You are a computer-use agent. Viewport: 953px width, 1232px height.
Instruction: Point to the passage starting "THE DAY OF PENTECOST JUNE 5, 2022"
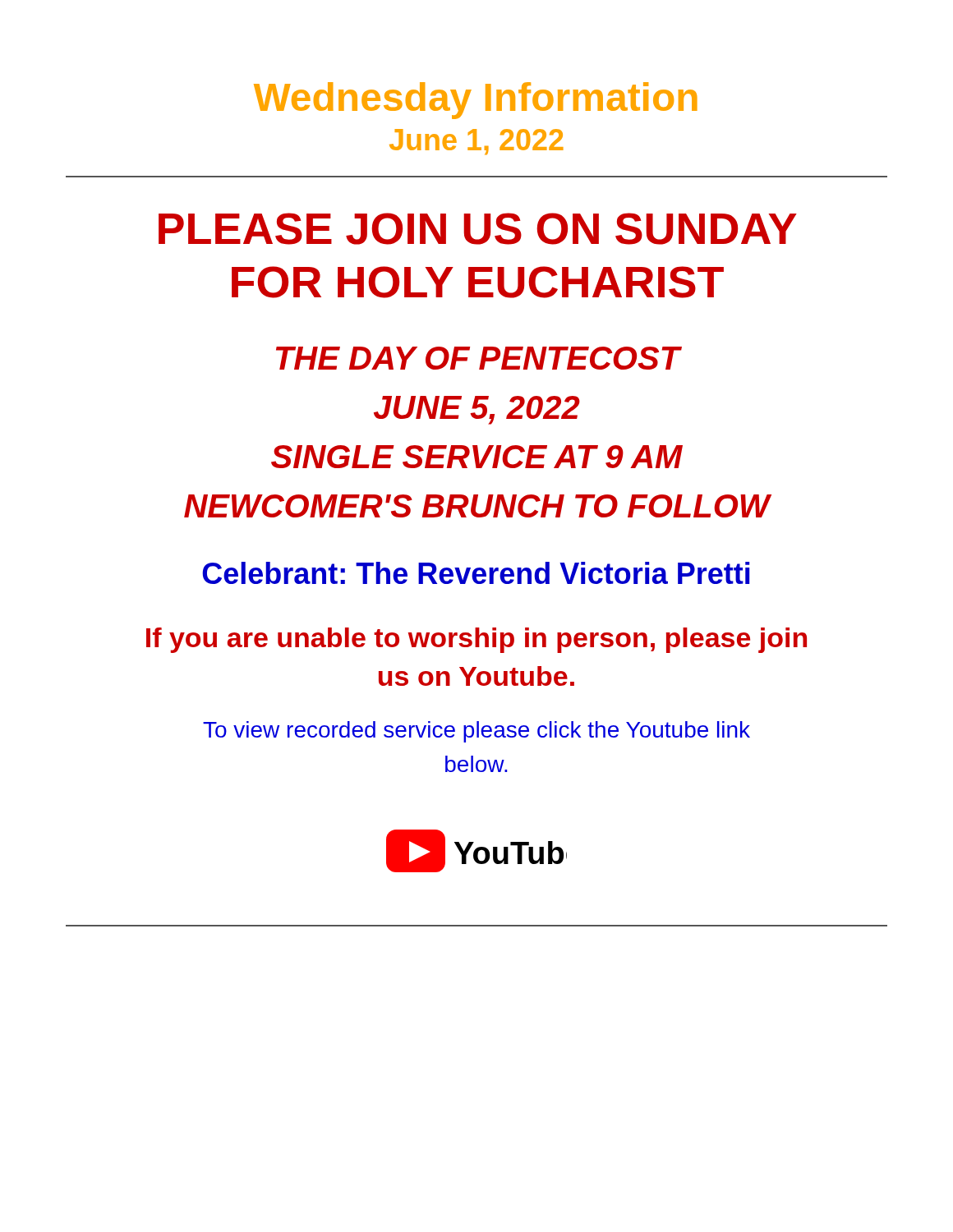[476, 432]
